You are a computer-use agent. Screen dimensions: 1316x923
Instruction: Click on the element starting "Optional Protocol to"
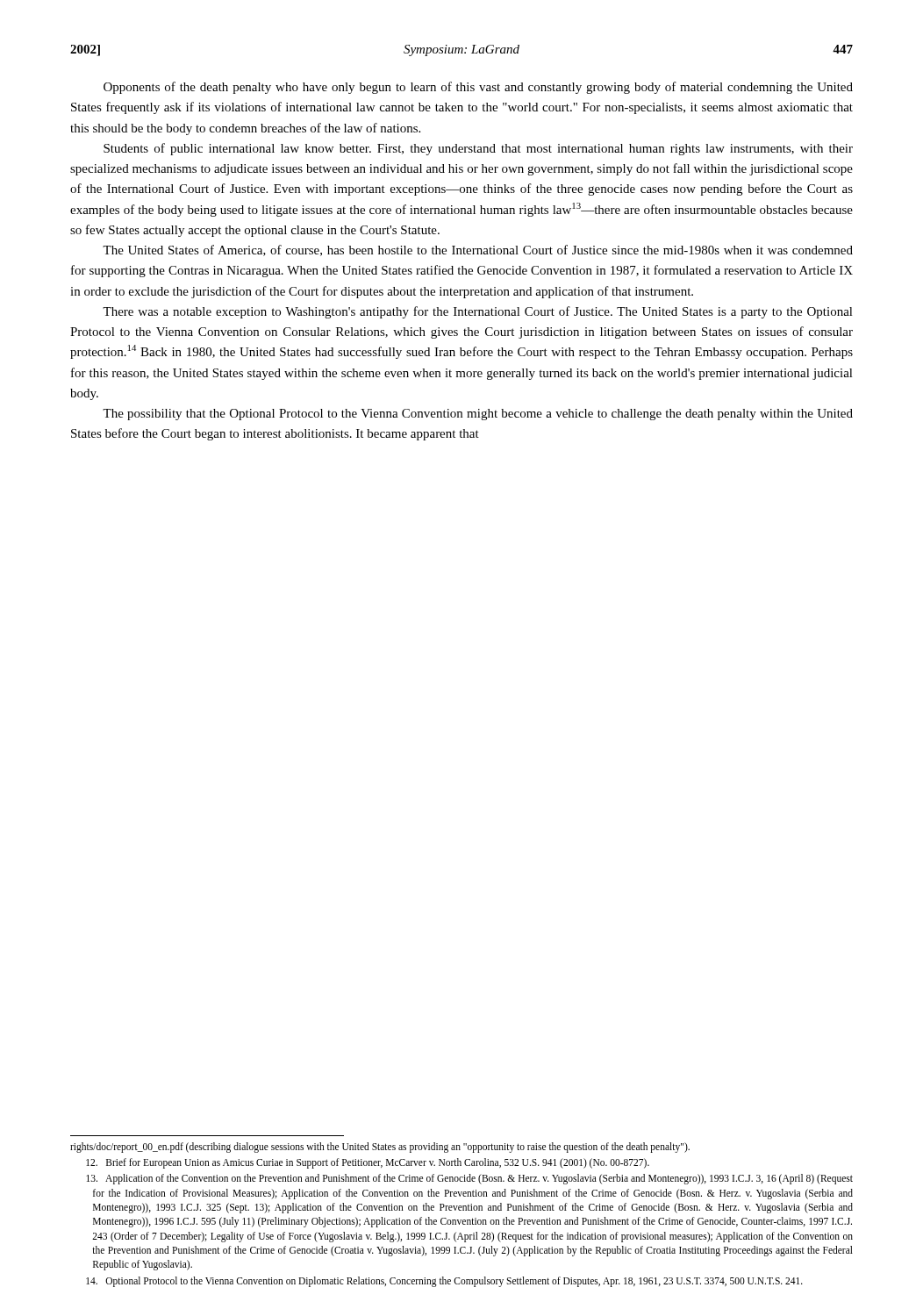[462, 1281]
